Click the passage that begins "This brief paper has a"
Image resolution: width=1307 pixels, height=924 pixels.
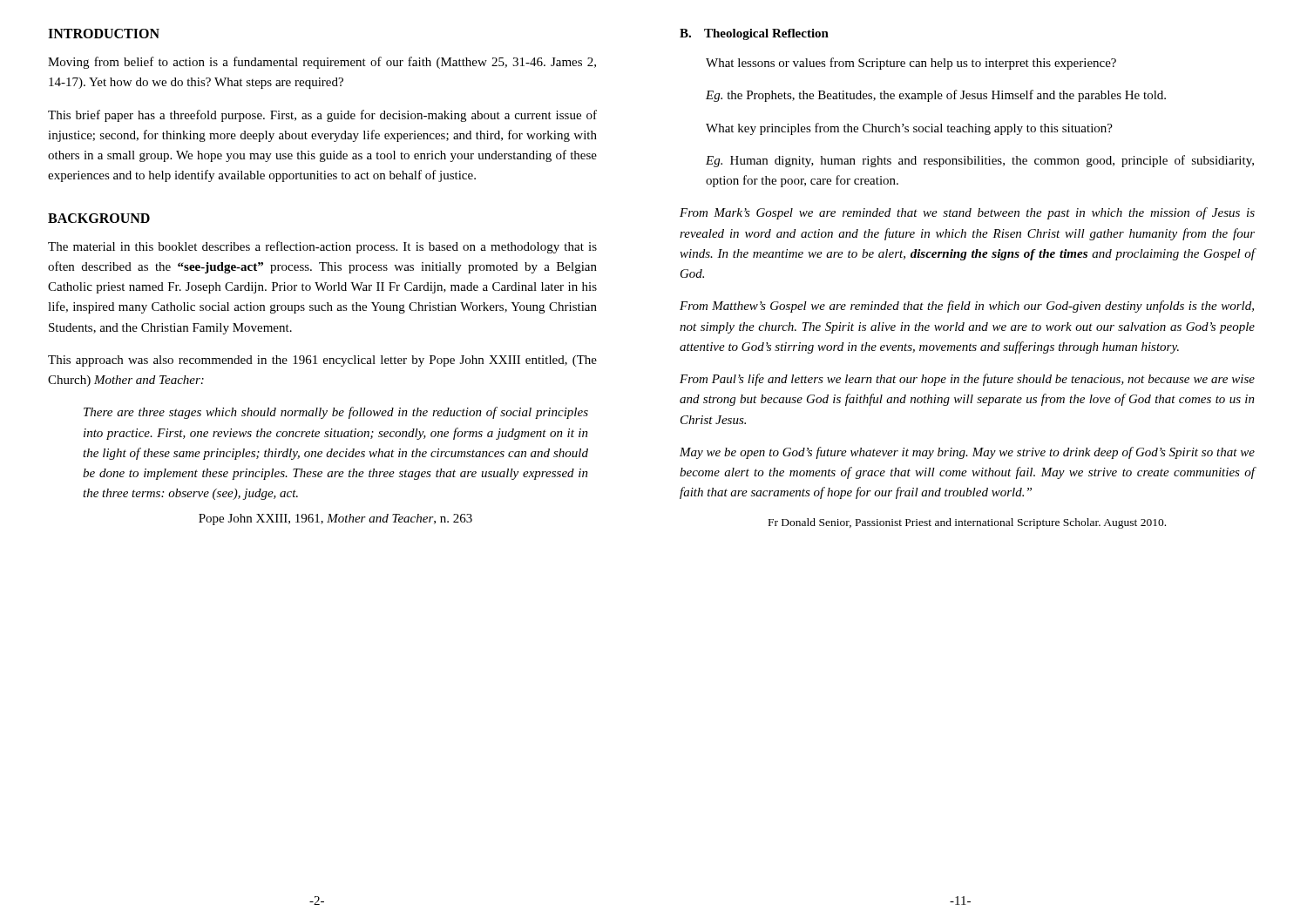point(322,145)
